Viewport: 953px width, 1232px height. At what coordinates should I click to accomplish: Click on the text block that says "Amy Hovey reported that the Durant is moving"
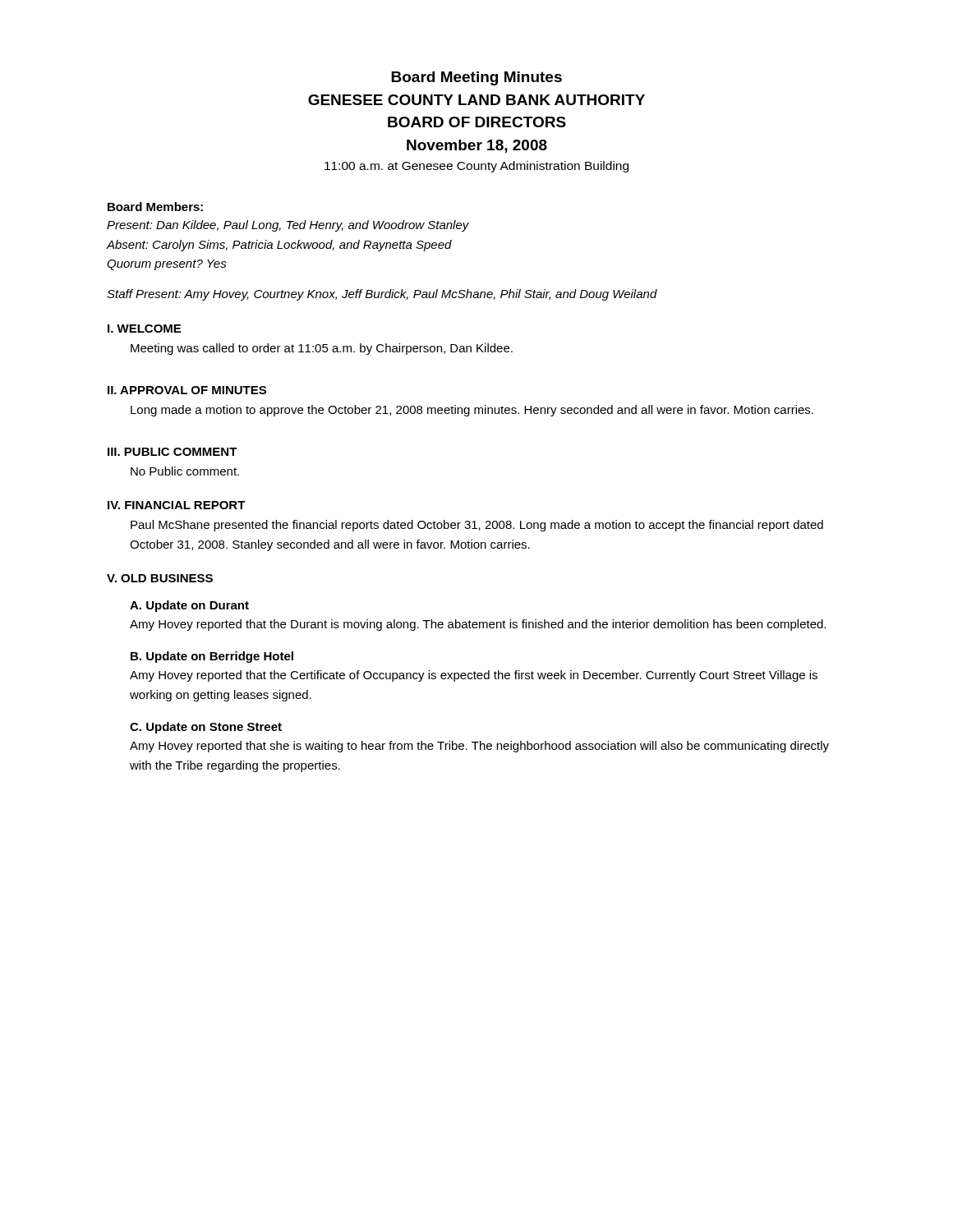click(478, 624)
